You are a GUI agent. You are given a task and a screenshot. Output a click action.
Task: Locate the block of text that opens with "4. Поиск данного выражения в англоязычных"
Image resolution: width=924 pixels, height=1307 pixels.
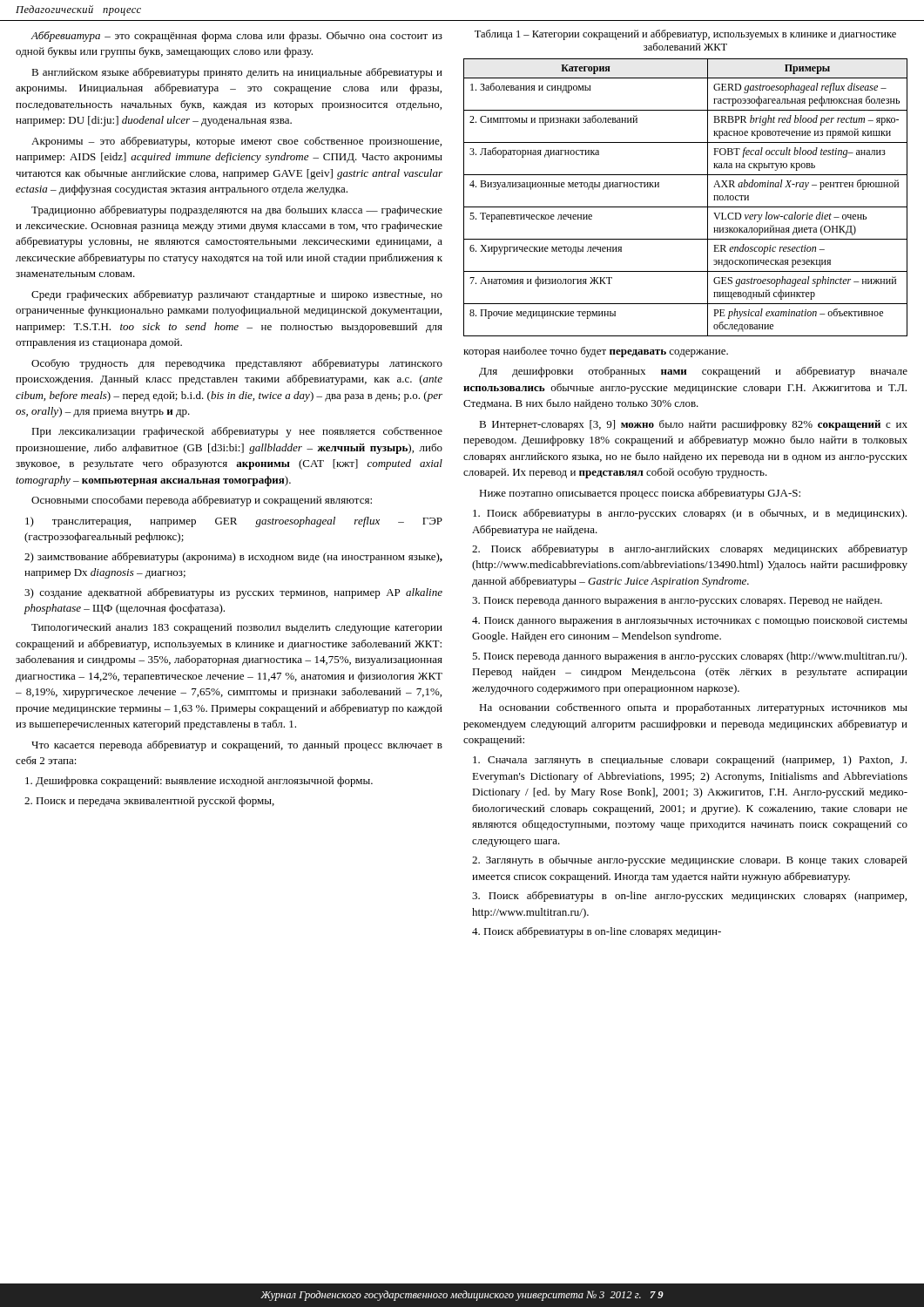tap(685, 628)
